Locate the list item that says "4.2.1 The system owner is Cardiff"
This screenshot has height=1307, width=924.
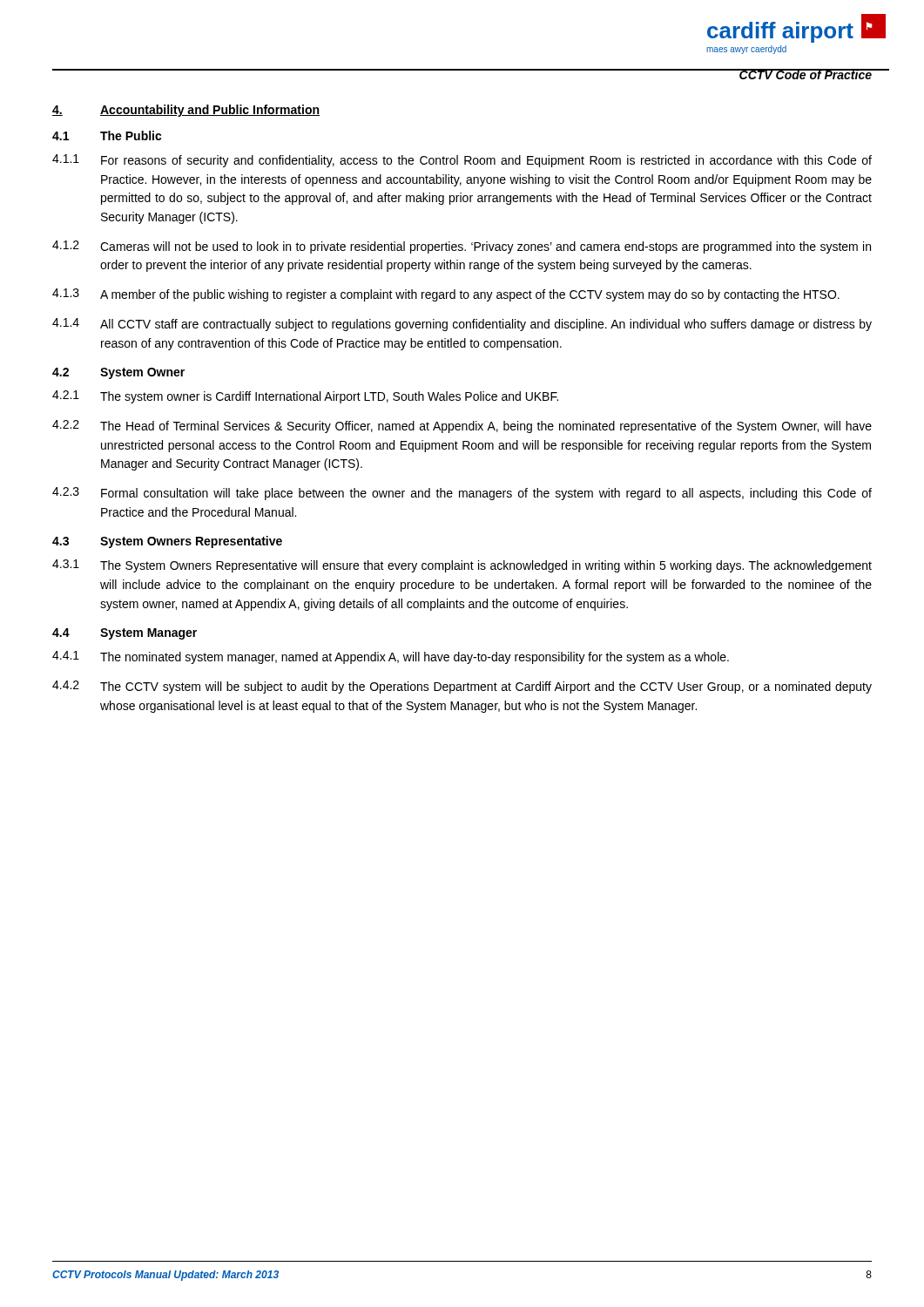(x=306, y=397)
